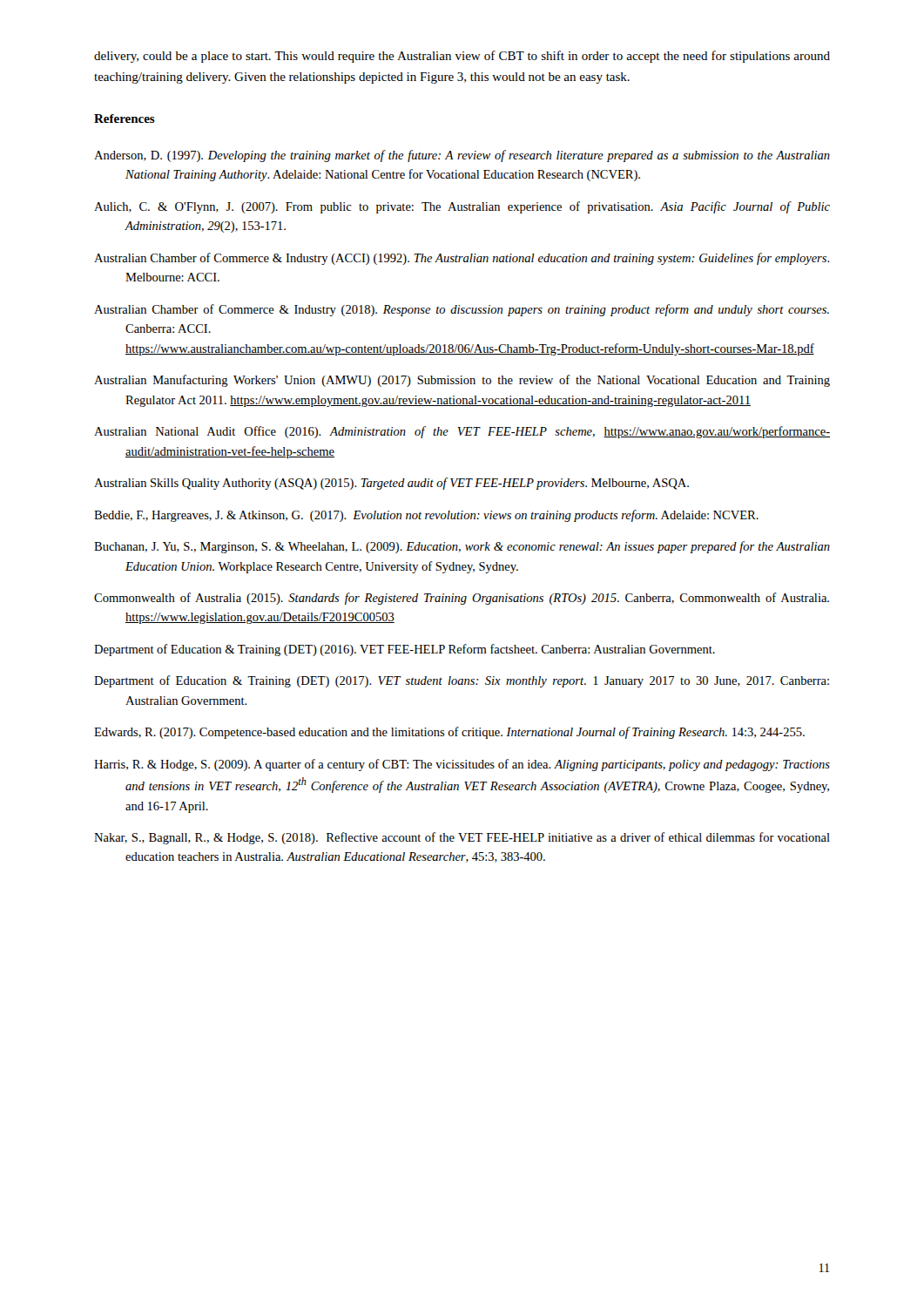
Task: Locate the text block with the text "delivery, could be a"
Action: 462,66
